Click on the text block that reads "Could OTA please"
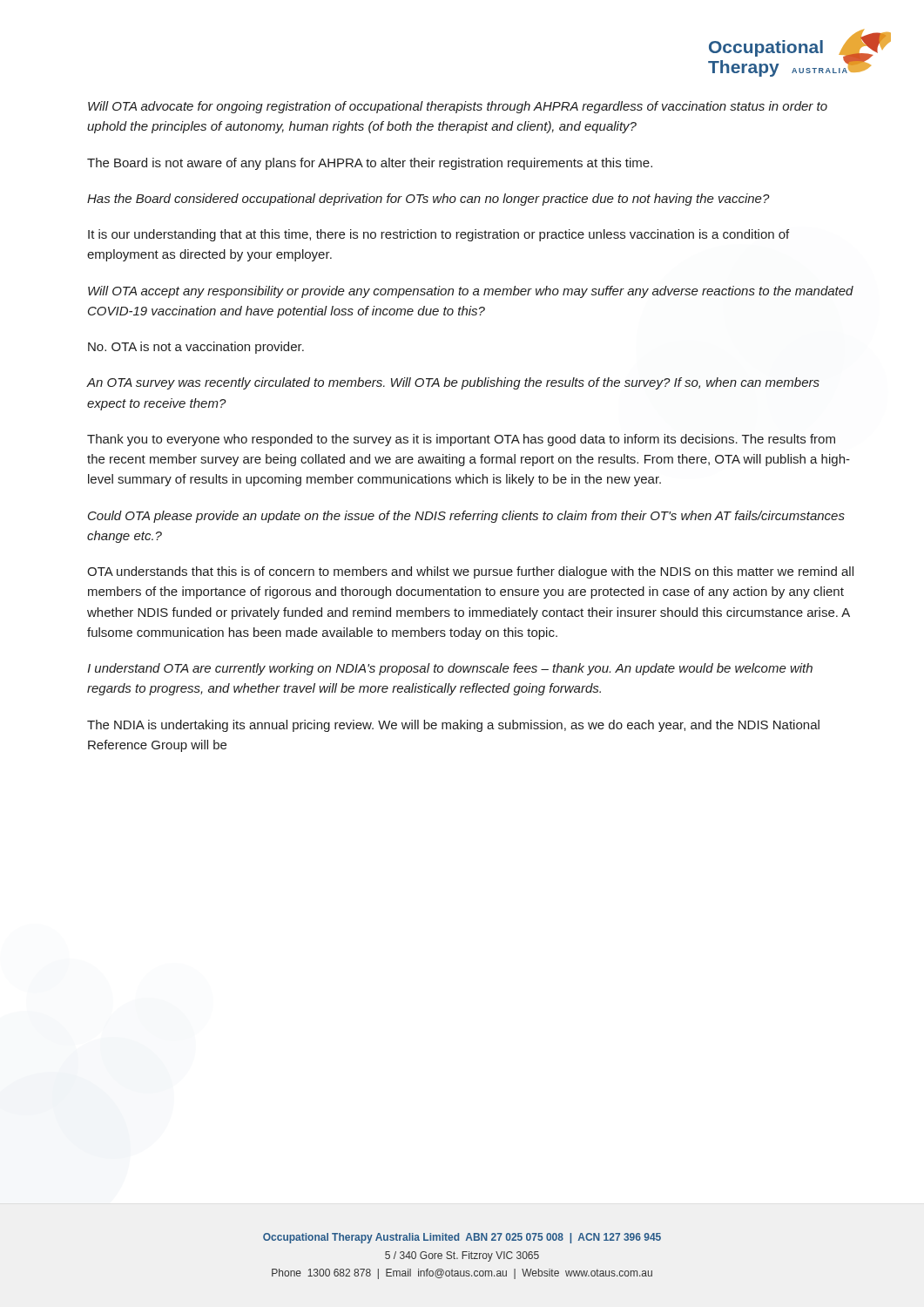Image resolution: width=924 pixels, height=1307 pixels. [466, 525]
